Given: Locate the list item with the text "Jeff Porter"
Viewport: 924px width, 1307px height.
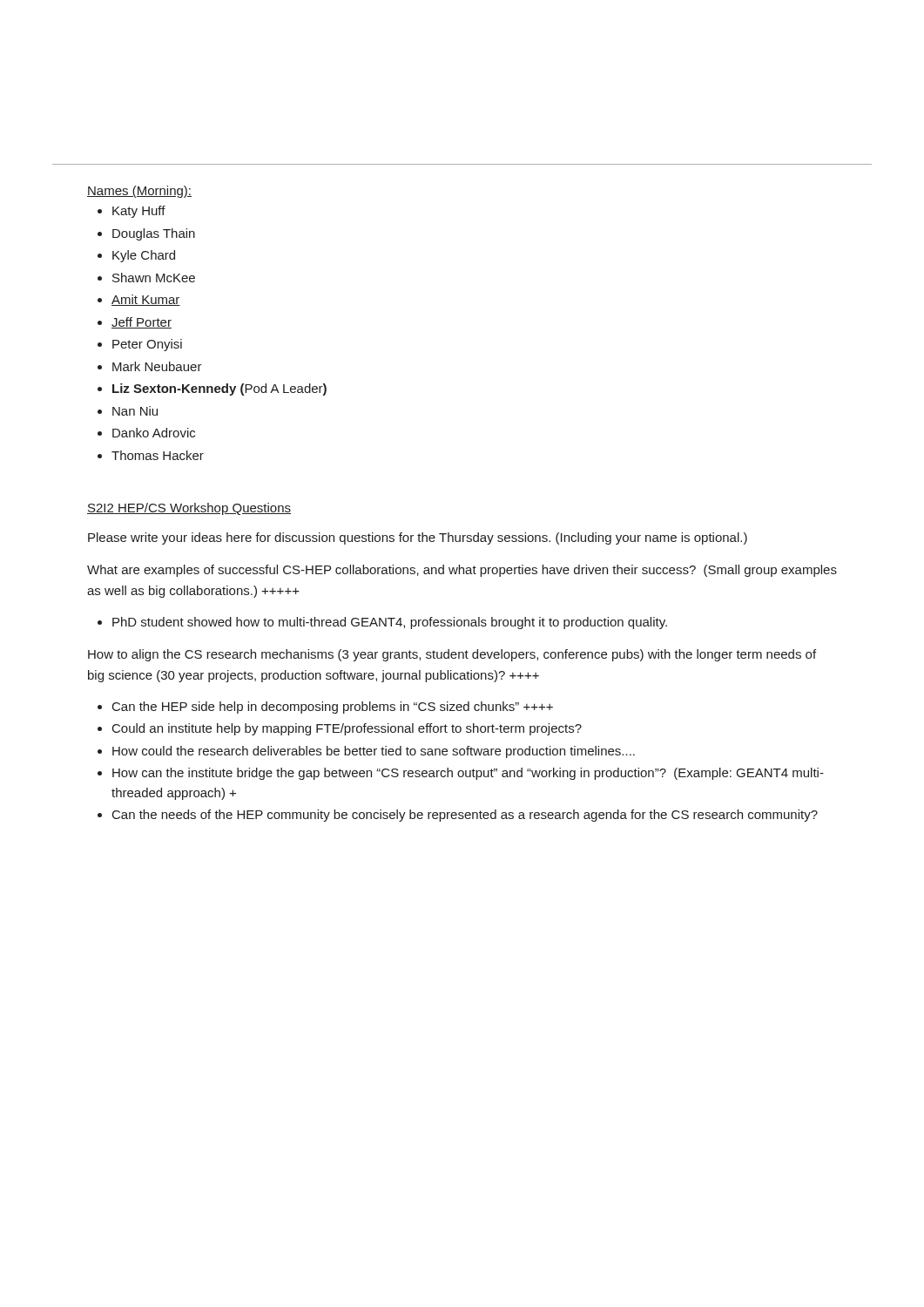Looking at the screenshot, I should pos(141,322).
